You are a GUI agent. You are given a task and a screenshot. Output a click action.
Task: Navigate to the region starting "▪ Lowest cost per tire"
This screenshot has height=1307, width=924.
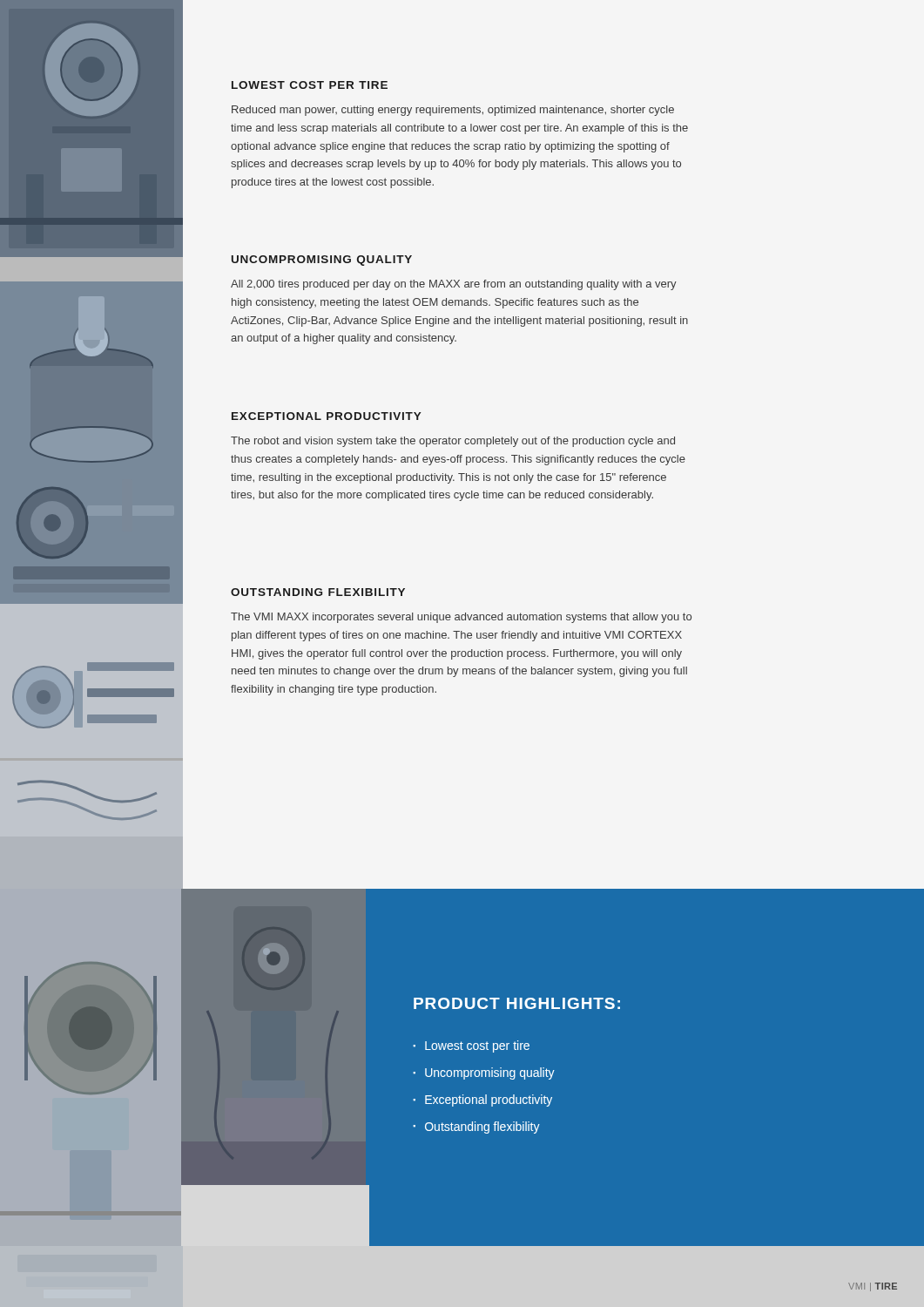click(471, 1046)
